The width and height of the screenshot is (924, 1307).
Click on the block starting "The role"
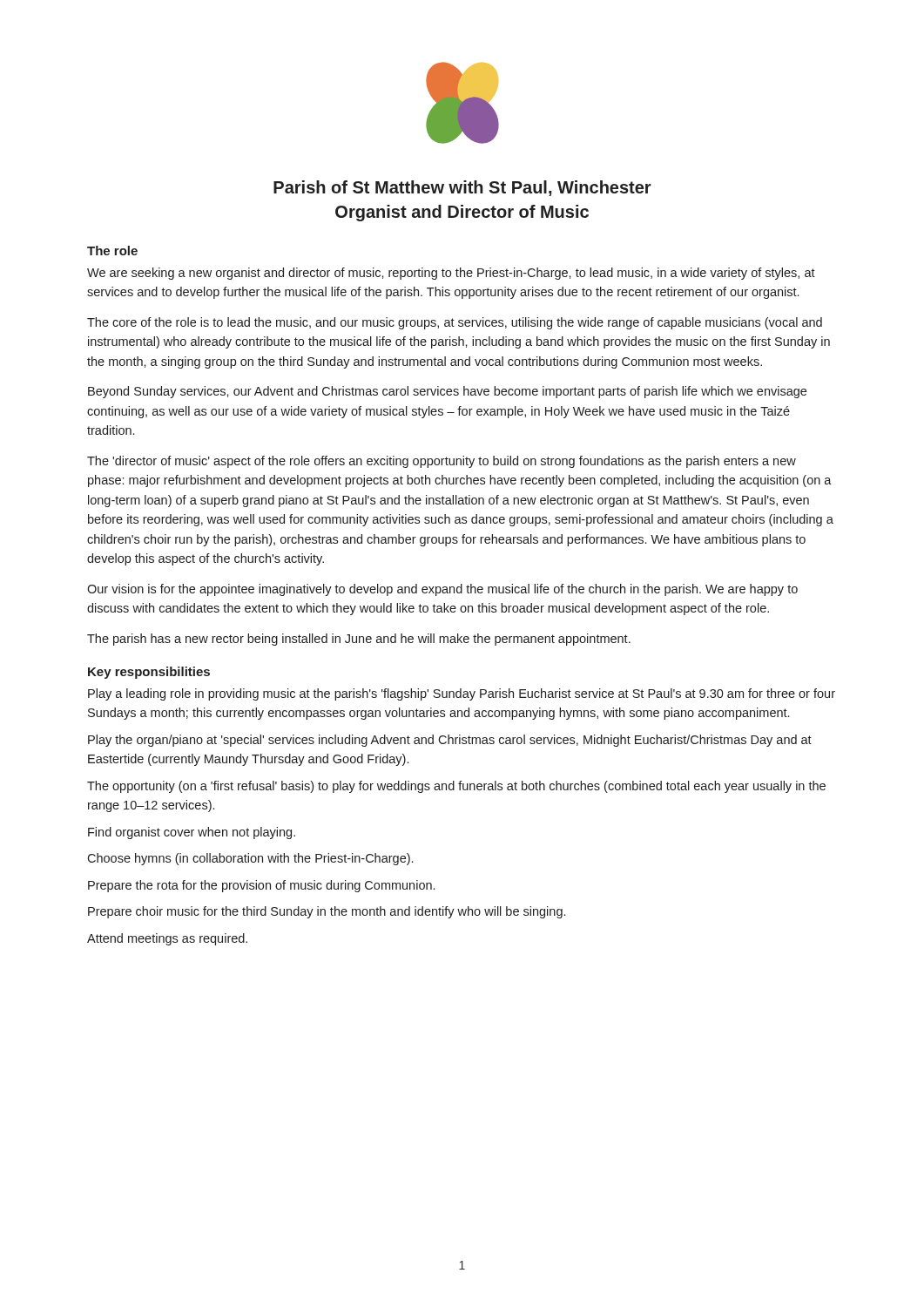coord(113,250)
